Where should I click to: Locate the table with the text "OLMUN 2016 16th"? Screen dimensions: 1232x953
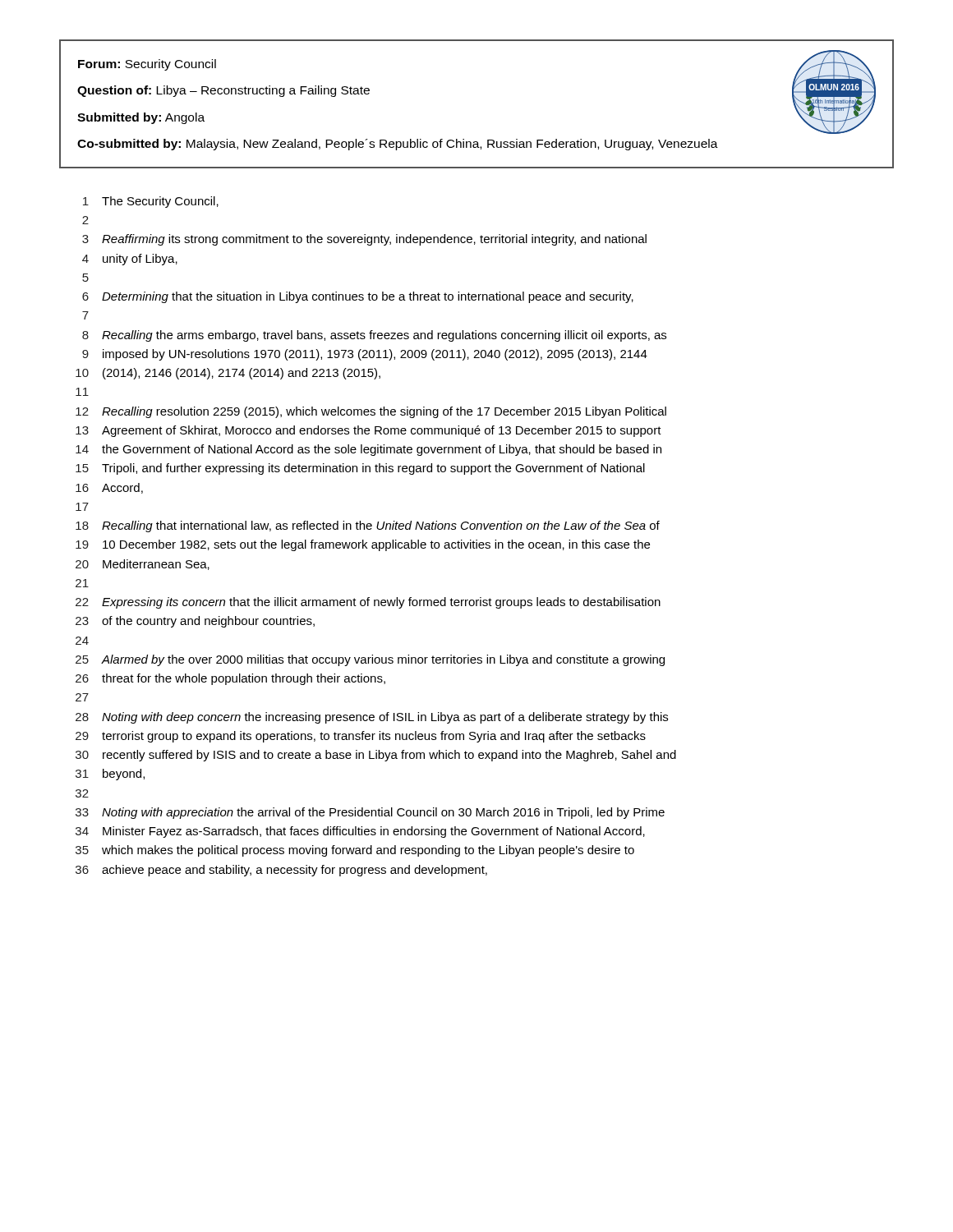pyautogui.click(x=476, y=104)
